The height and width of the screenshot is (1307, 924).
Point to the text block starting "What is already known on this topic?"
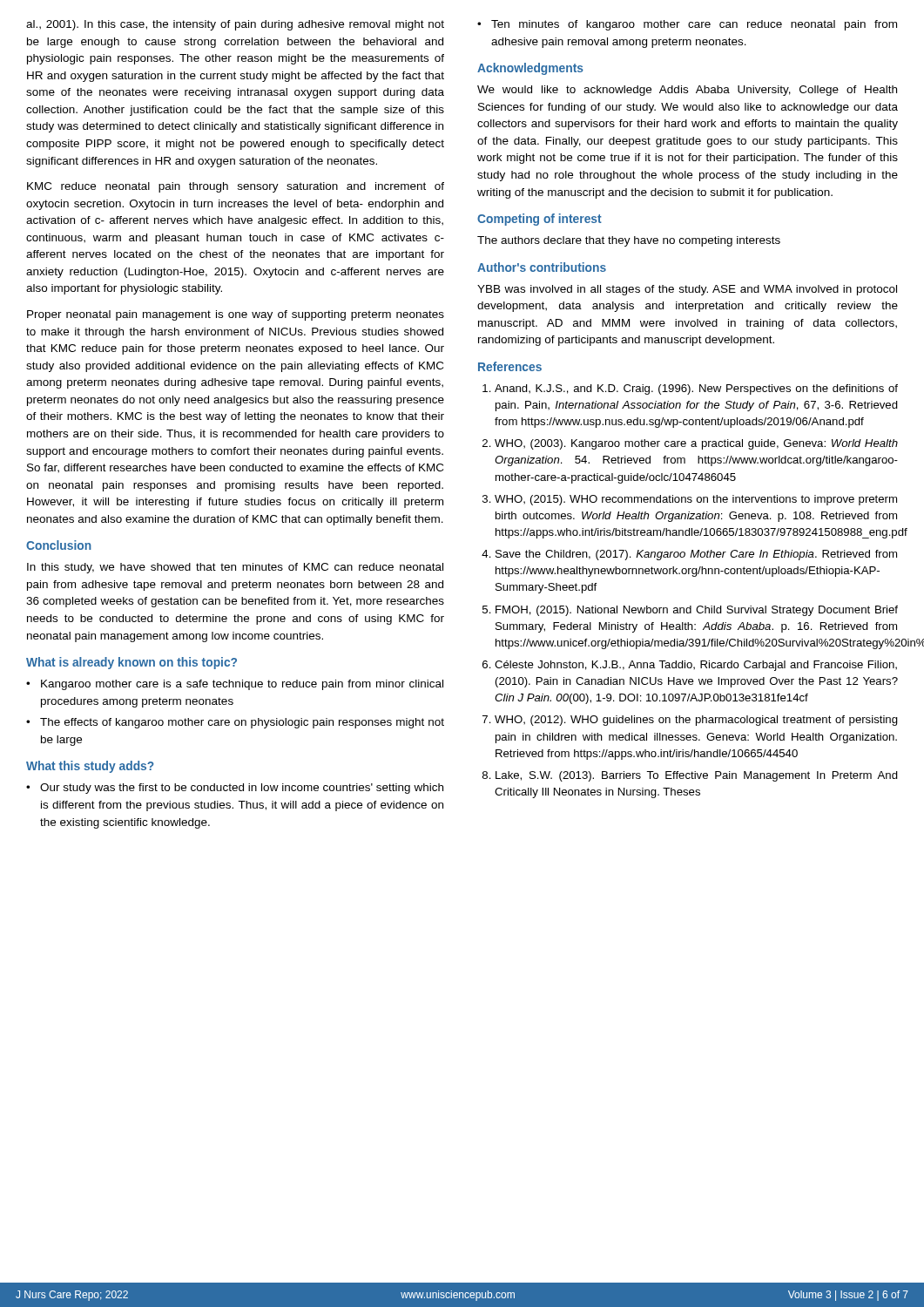(x=235, y=663)
